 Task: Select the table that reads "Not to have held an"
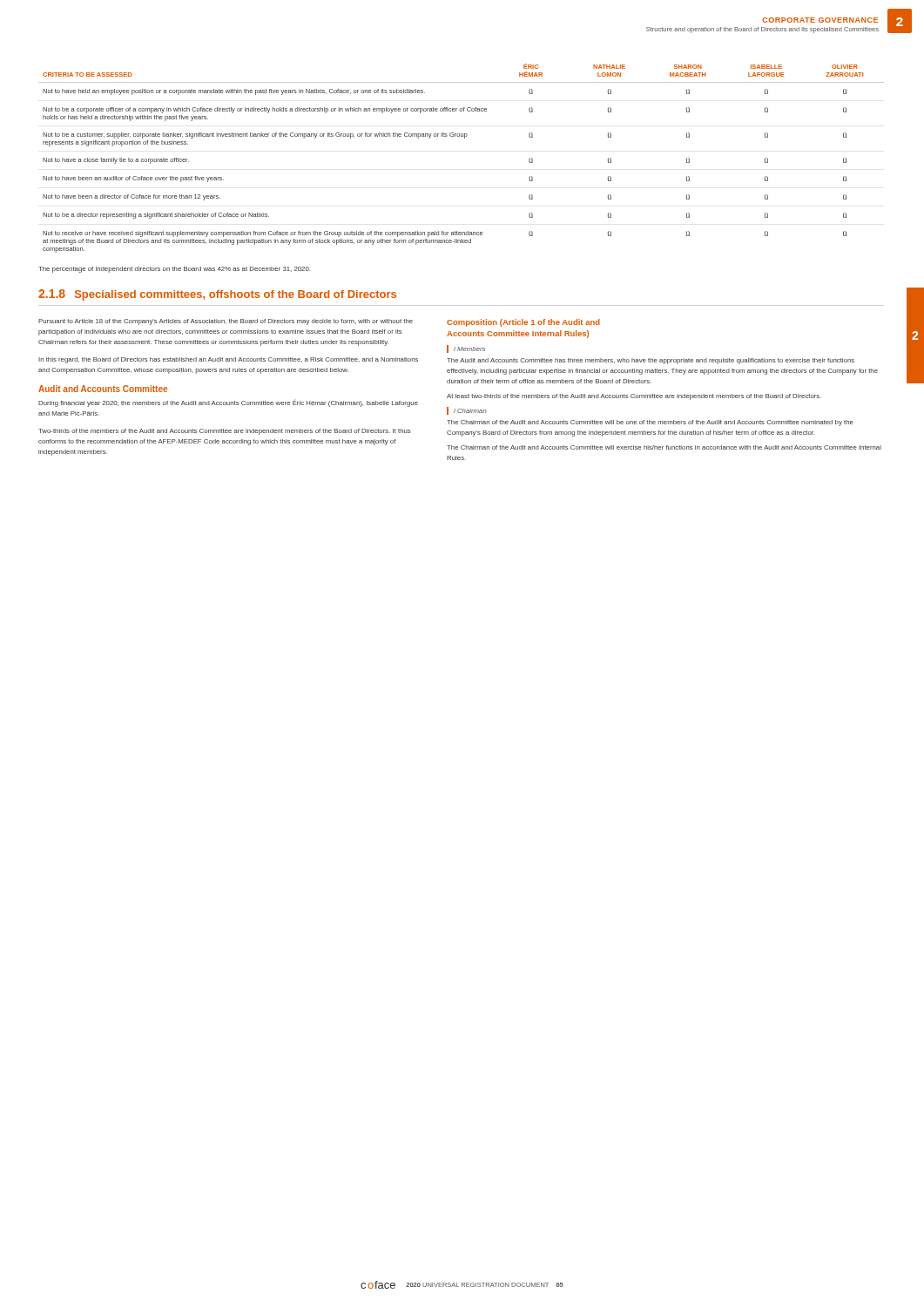[x=461, y=158]
